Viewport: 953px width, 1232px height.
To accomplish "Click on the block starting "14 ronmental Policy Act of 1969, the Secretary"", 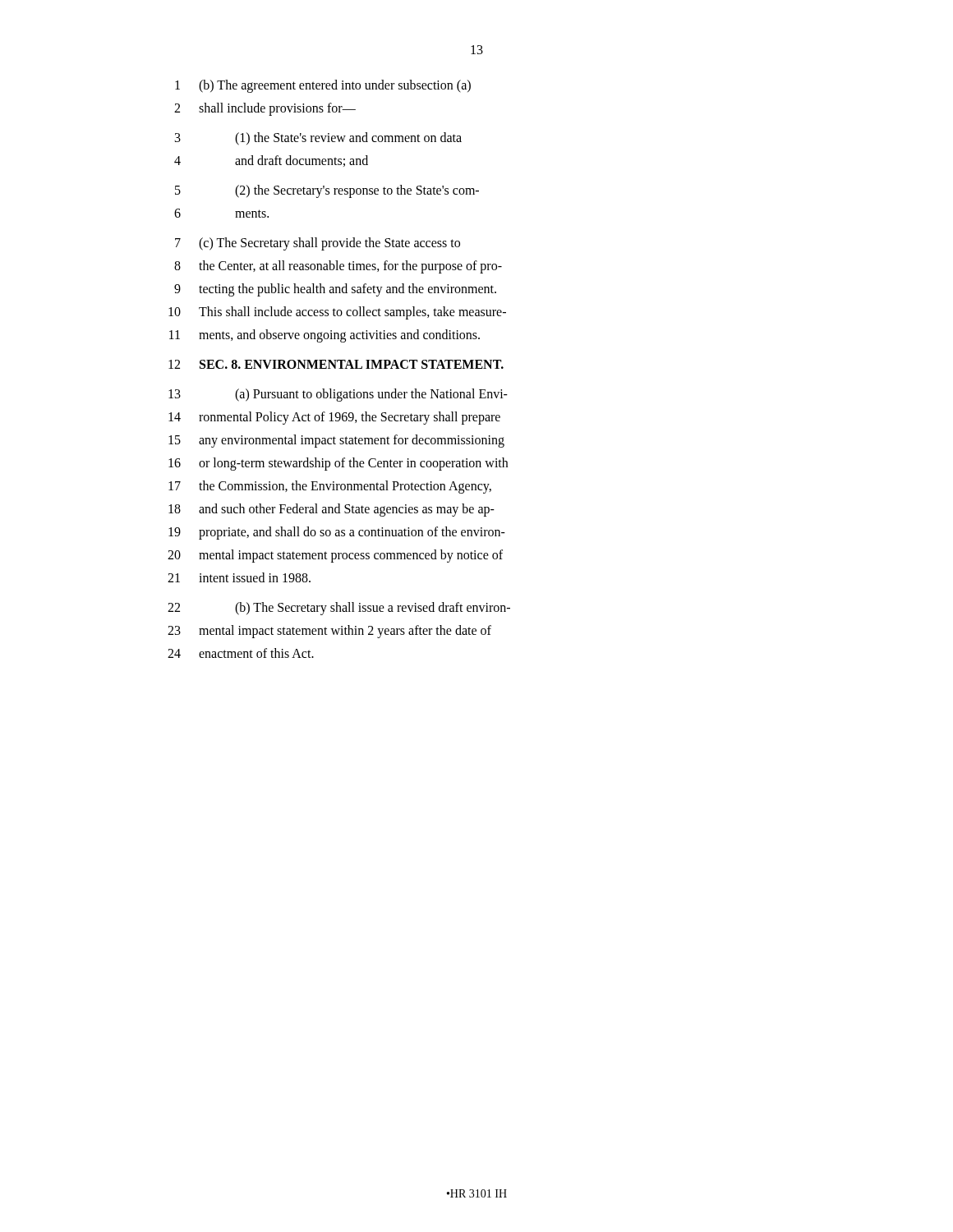I will click(492, 417).
